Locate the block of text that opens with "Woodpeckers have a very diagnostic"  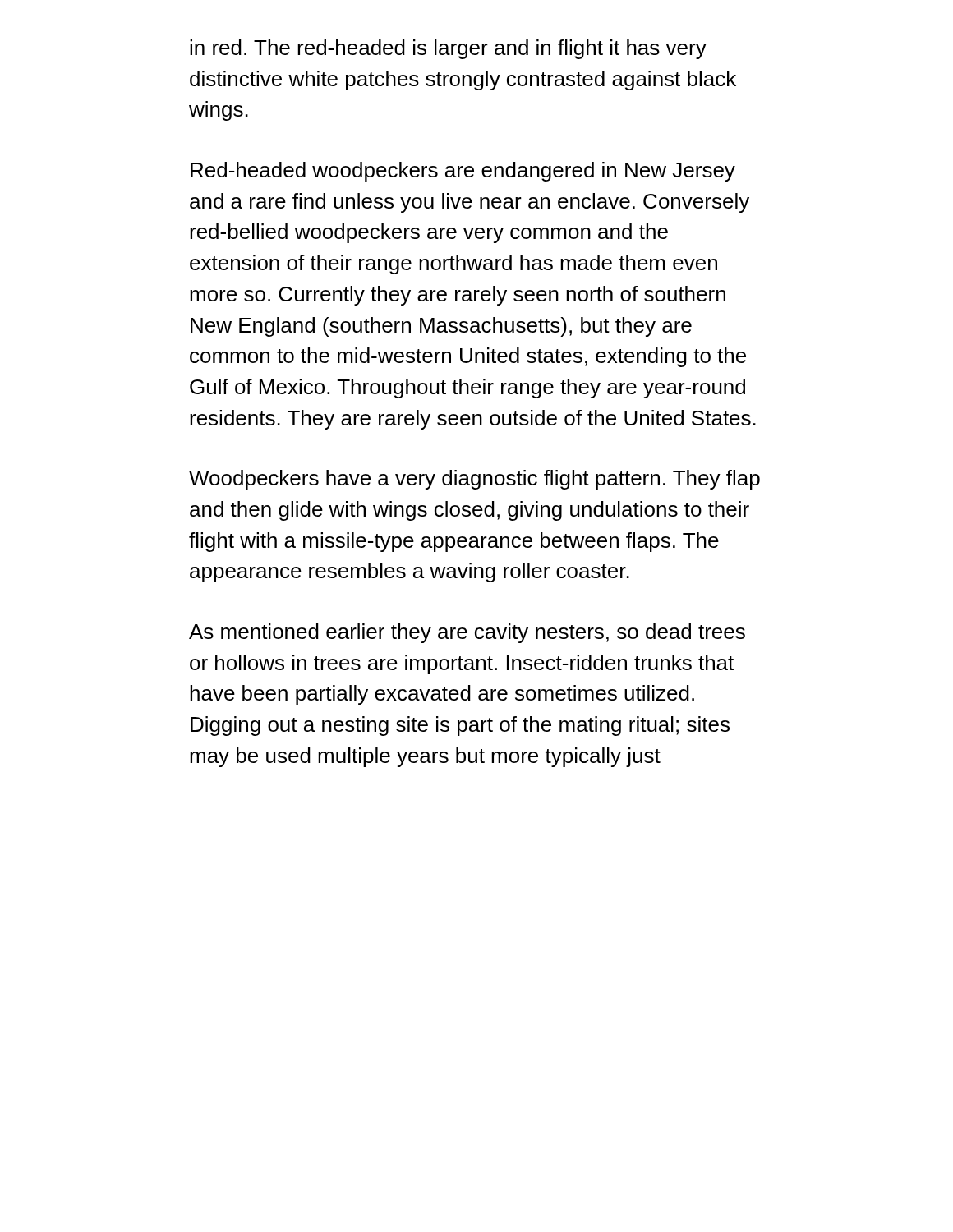click(475, 525)
